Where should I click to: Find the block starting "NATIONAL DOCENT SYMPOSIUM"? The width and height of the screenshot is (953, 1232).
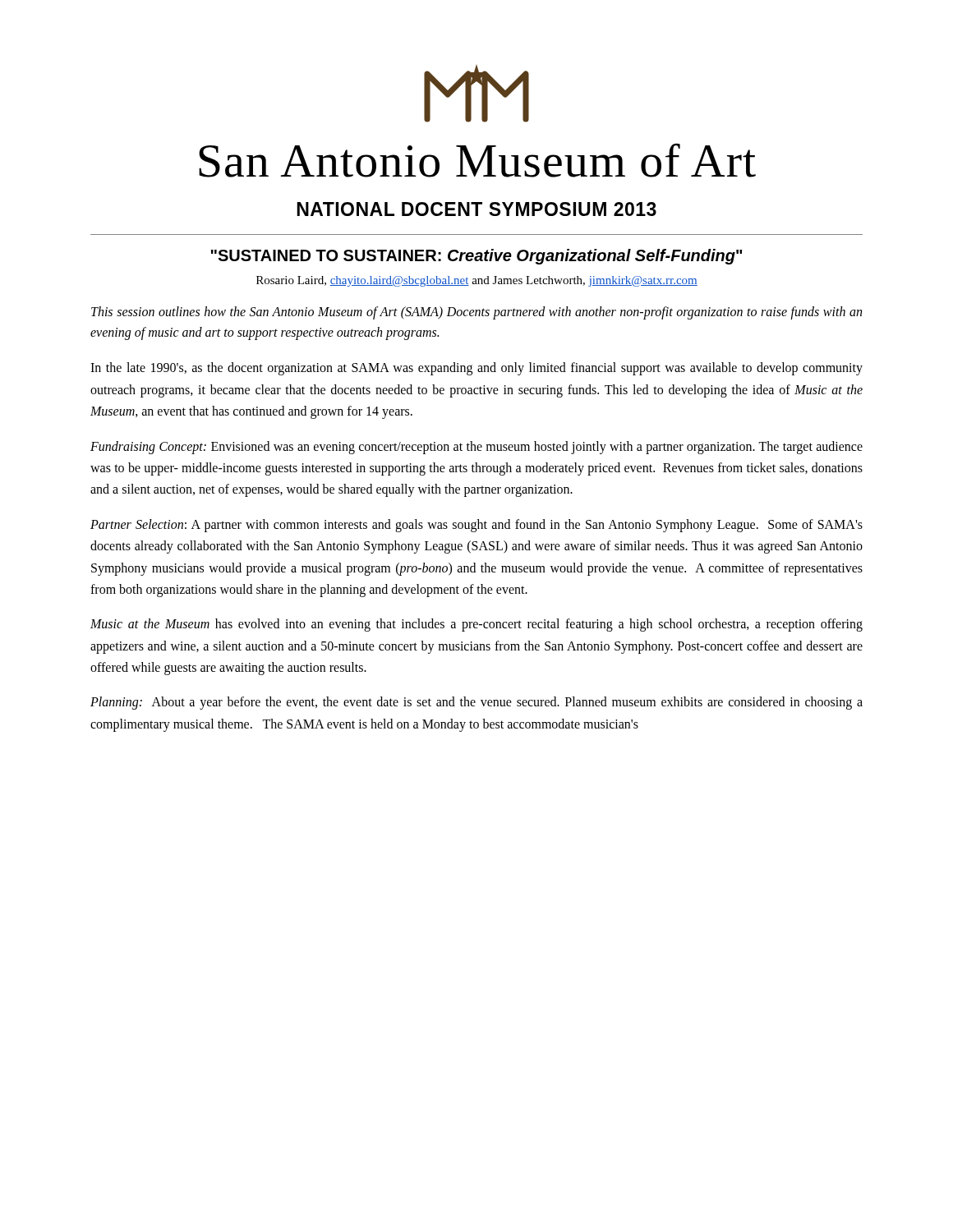click(x=476, y=209)
